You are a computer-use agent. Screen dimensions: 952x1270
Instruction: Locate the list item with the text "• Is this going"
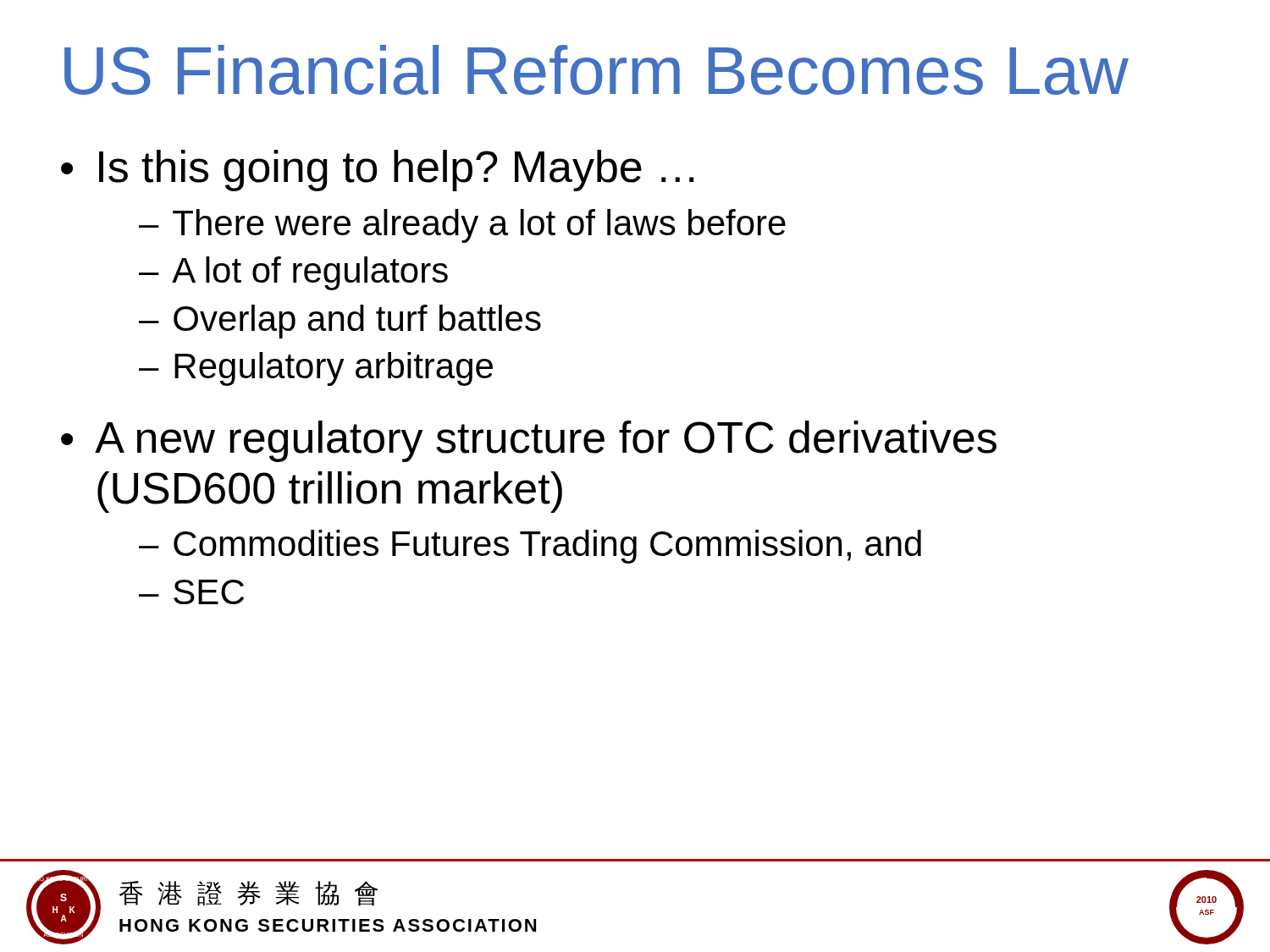(379, 167)
